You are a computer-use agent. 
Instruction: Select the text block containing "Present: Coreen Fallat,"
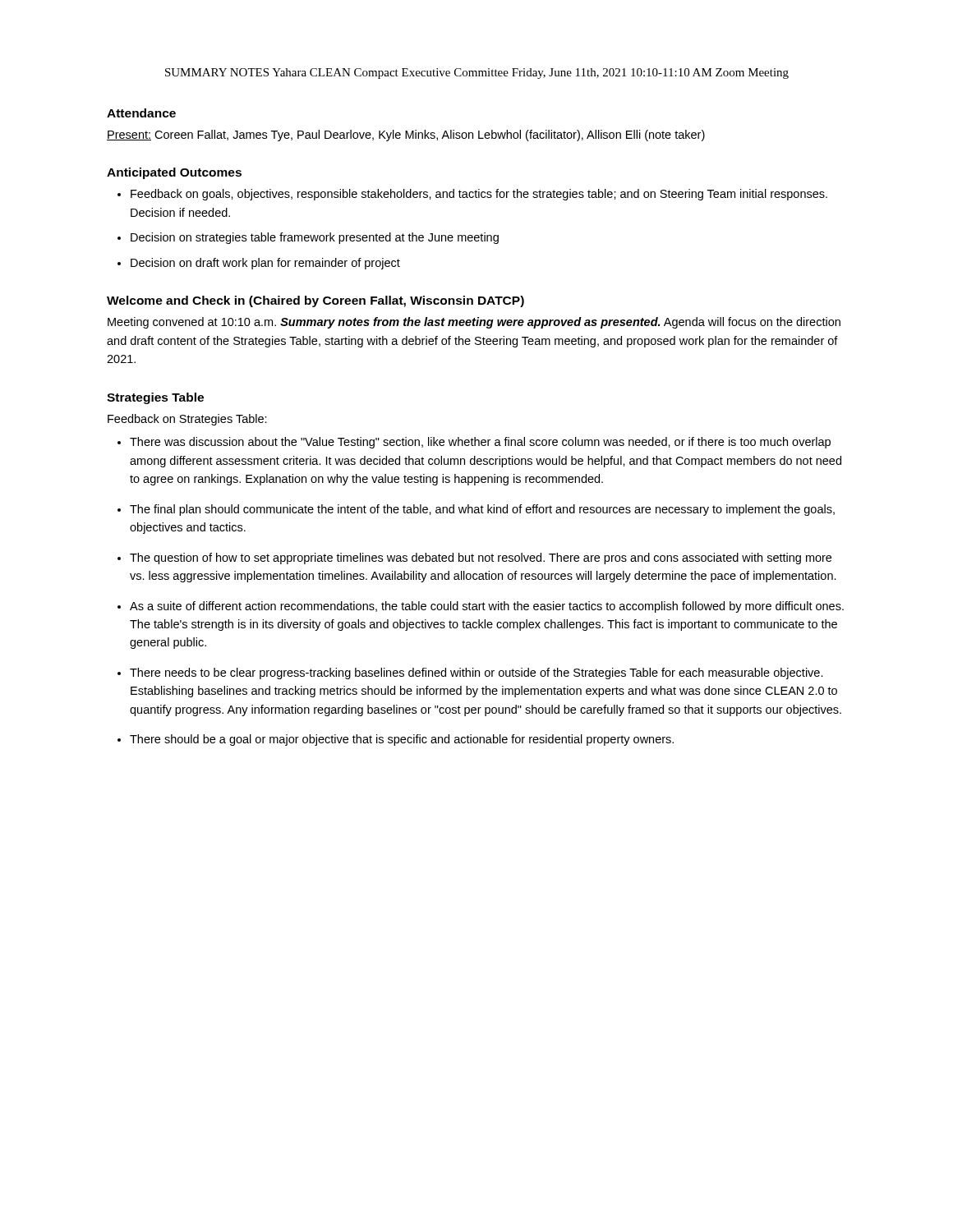tap(406, 135)
